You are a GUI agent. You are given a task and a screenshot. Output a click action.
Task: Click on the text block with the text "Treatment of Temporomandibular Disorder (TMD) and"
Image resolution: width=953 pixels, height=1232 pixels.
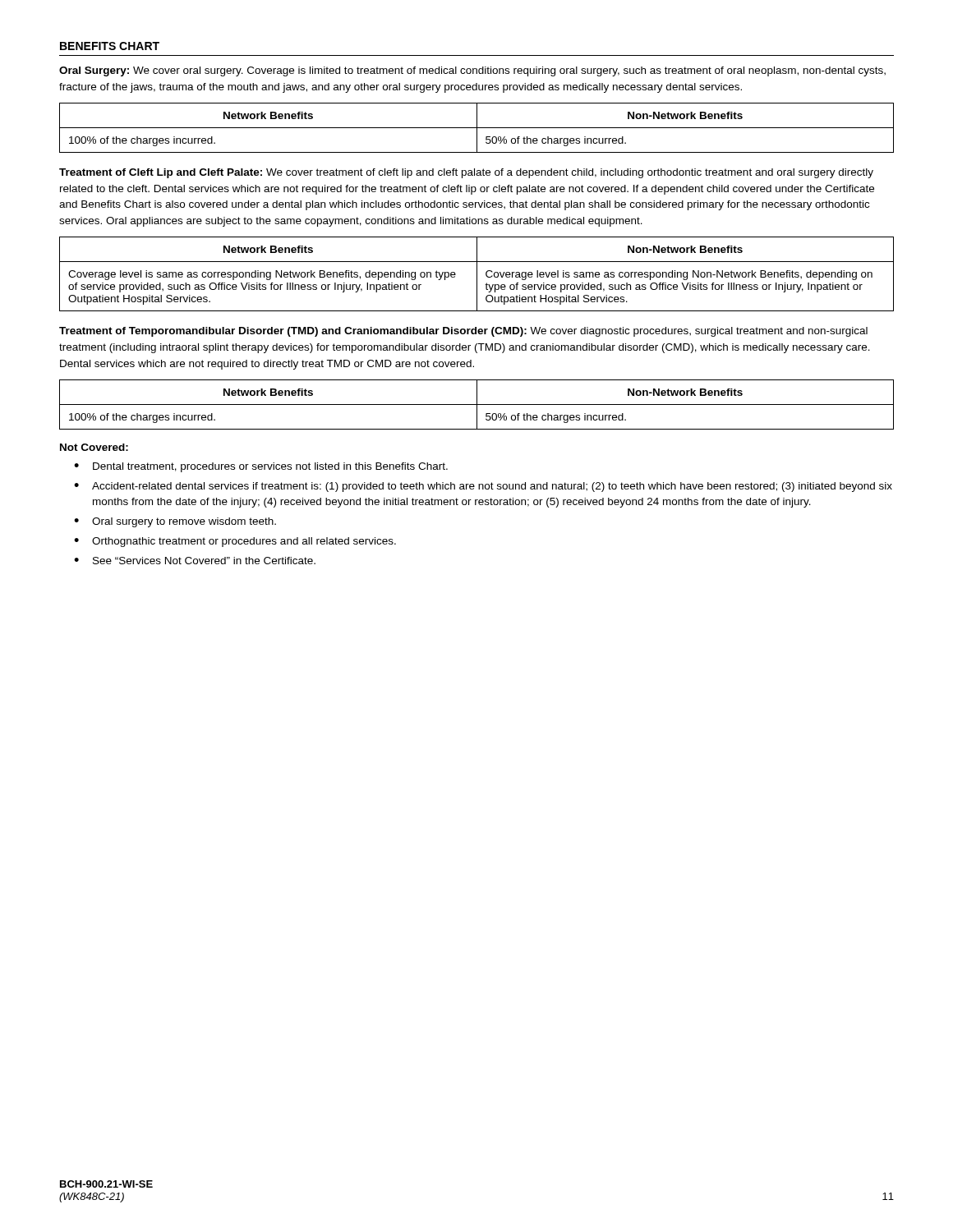click(x=465, y=347)
